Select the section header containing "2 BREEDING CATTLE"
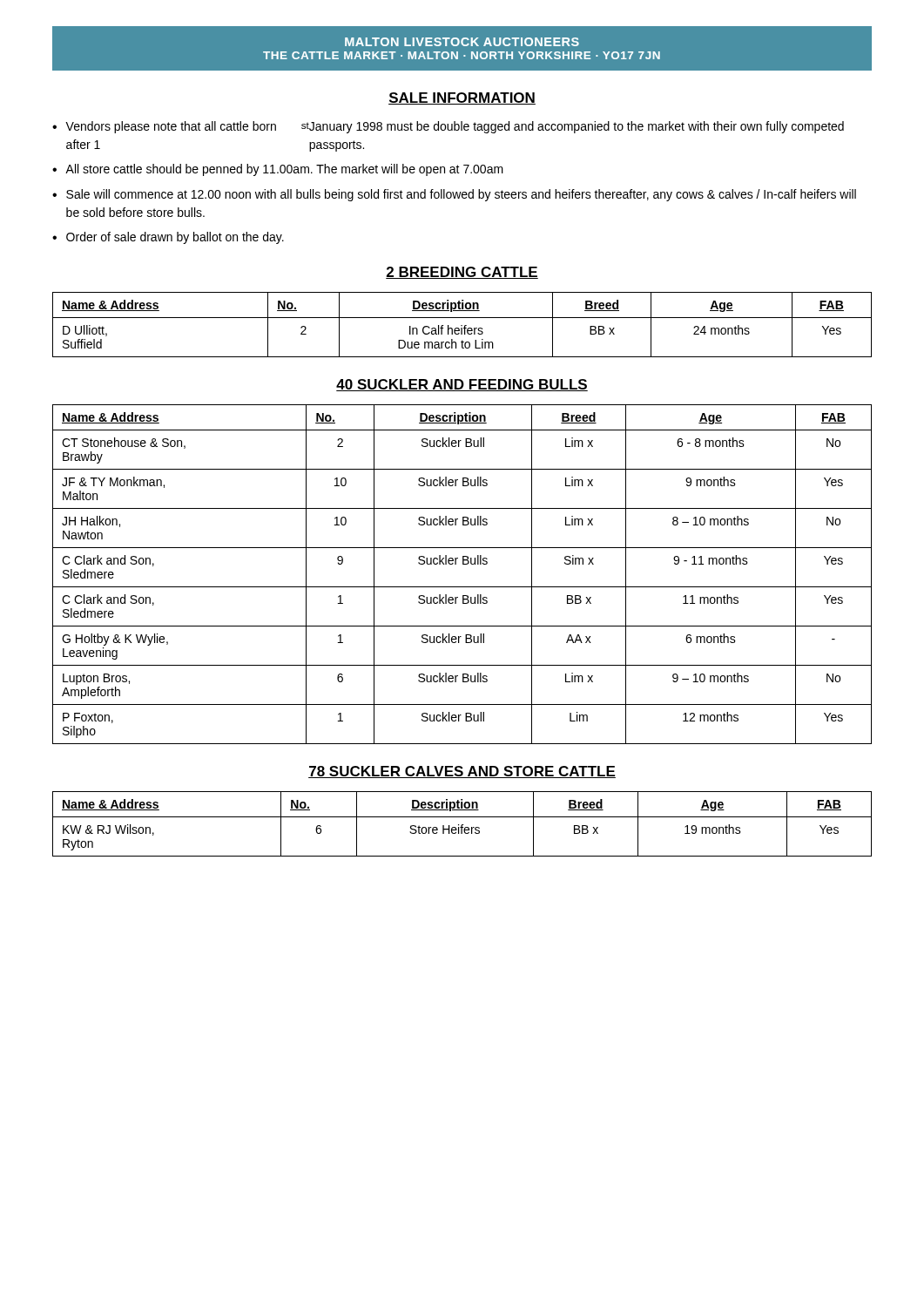This screenshot has height=1307, width=924. click(x=462, y=272)
